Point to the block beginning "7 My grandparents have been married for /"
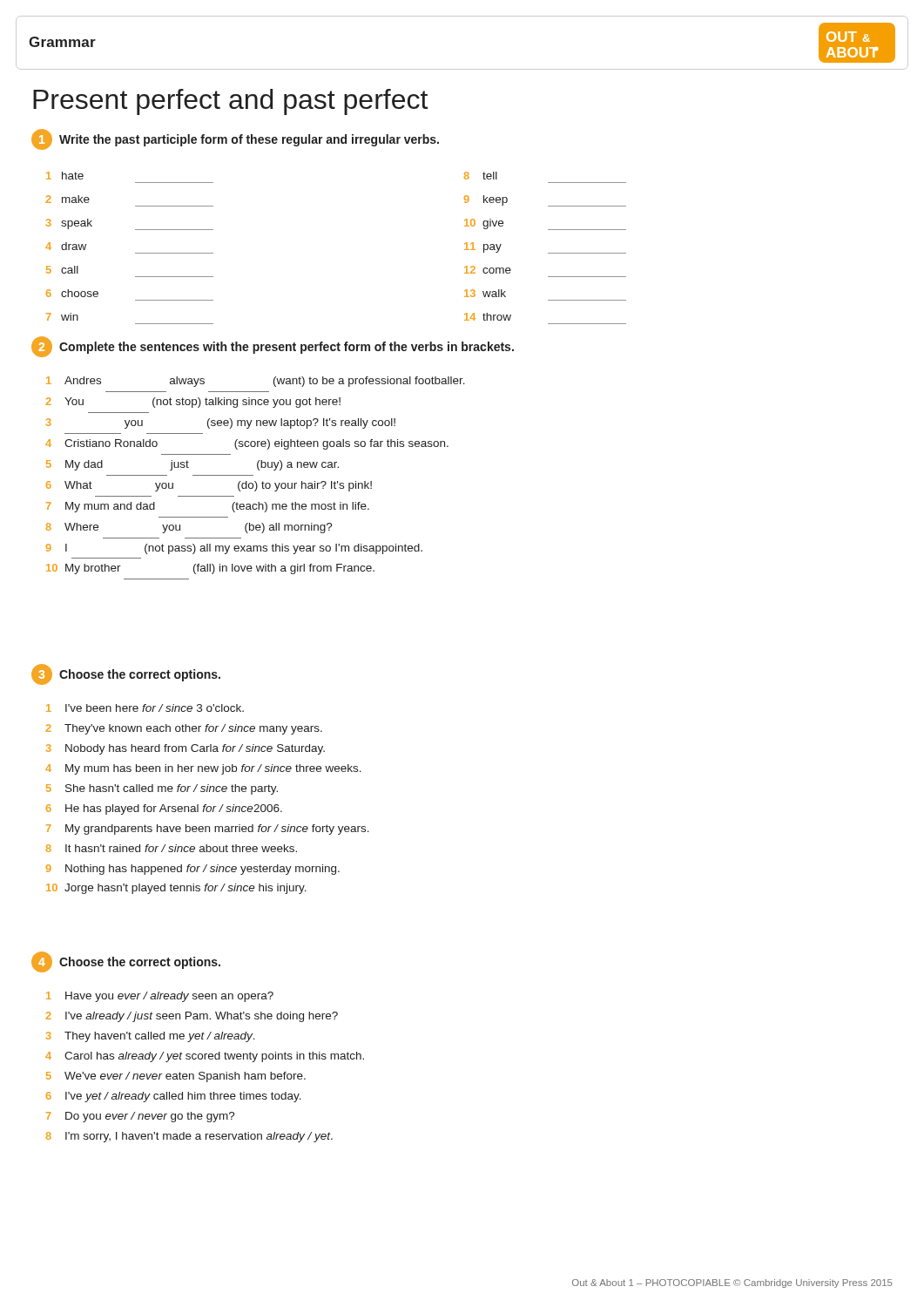924x1307 pixels. pos(207,829)
